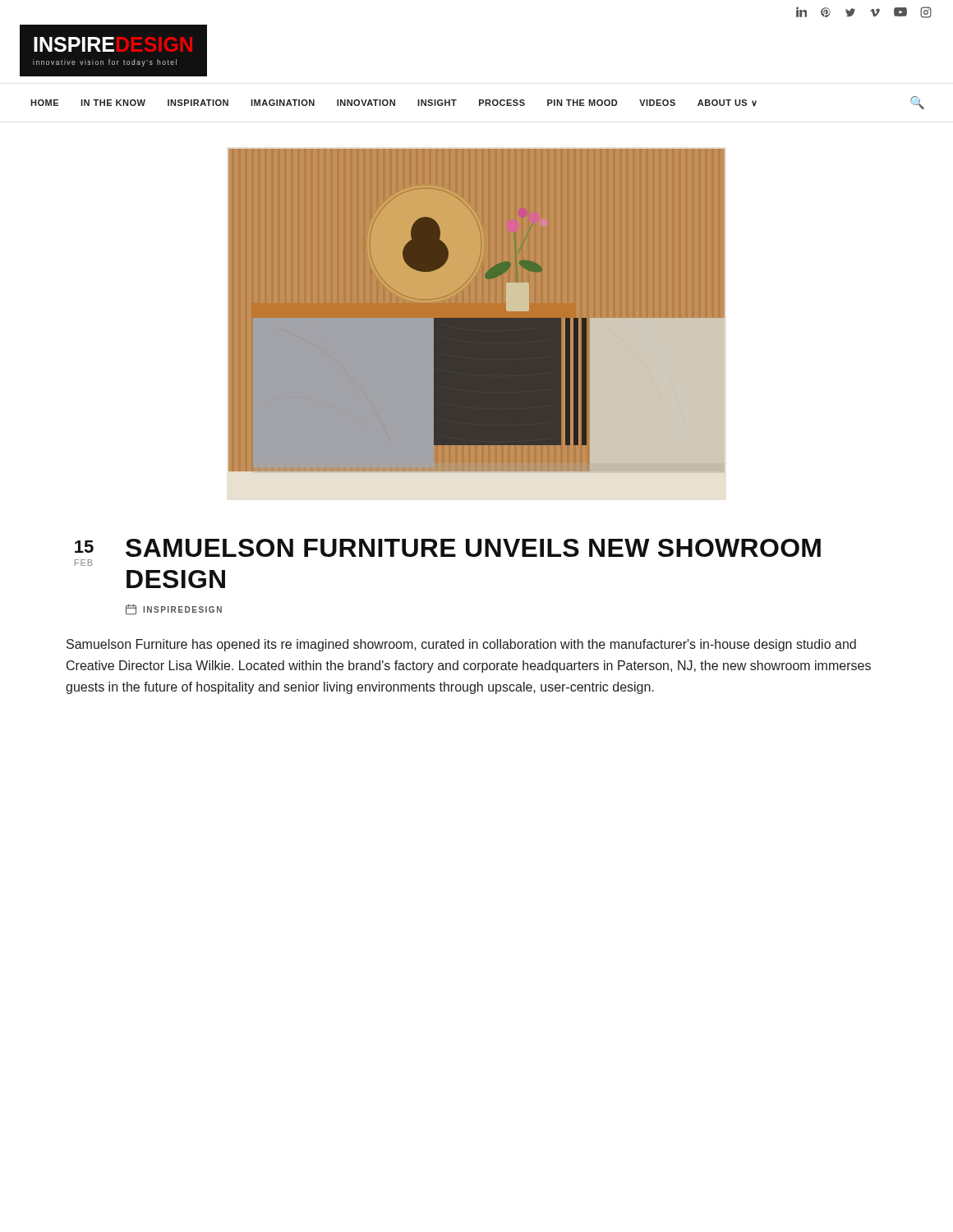Navigate to the element starting "Samuelson Furniture has opened its"
Viewport: 953px width, 1232px height.
468,666
